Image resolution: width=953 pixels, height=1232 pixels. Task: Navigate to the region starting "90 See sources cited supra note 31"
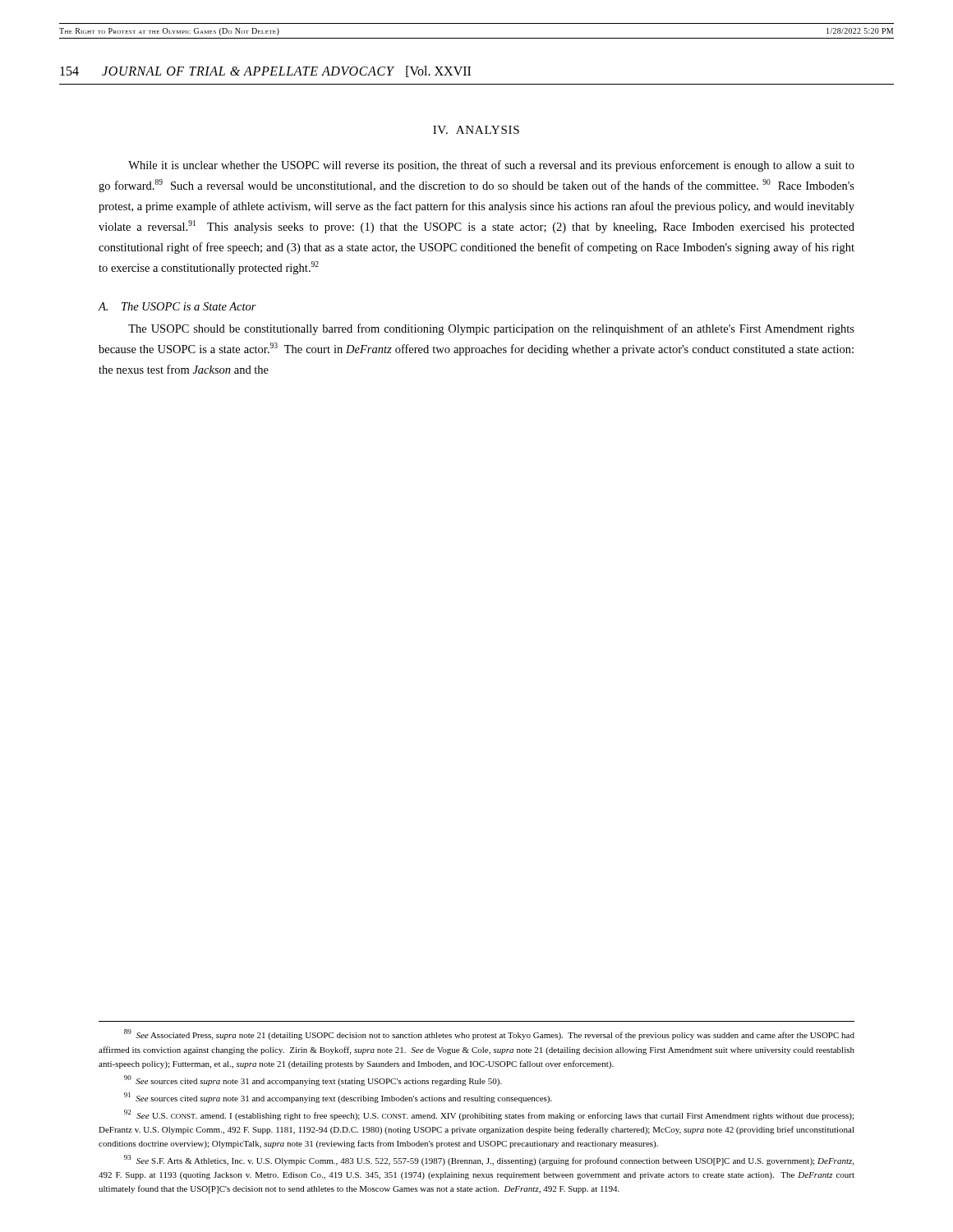(313, 1080)
